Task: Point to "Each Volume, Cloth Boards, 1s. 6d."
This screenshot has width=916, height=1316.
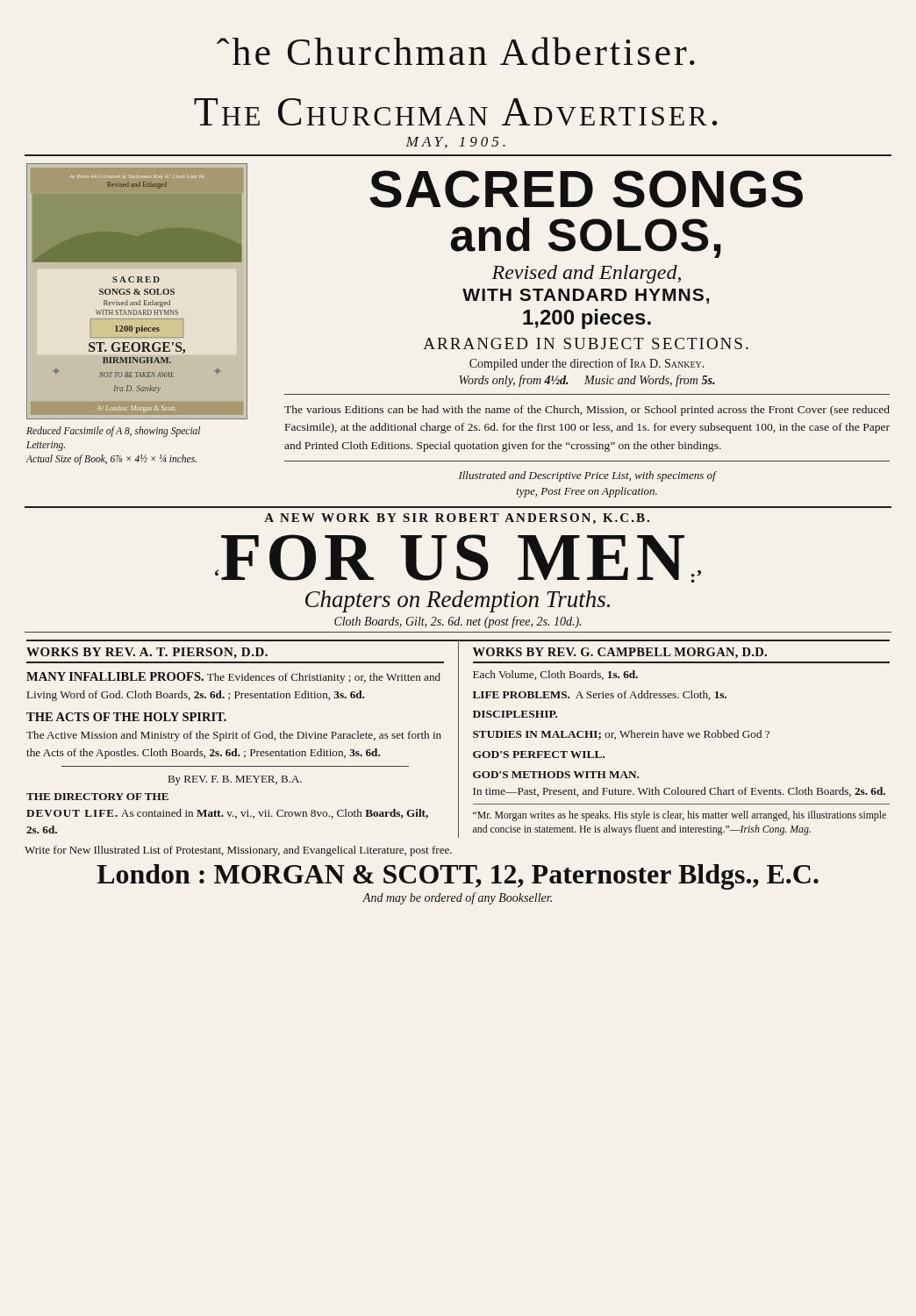Action: tap(555, 674)
